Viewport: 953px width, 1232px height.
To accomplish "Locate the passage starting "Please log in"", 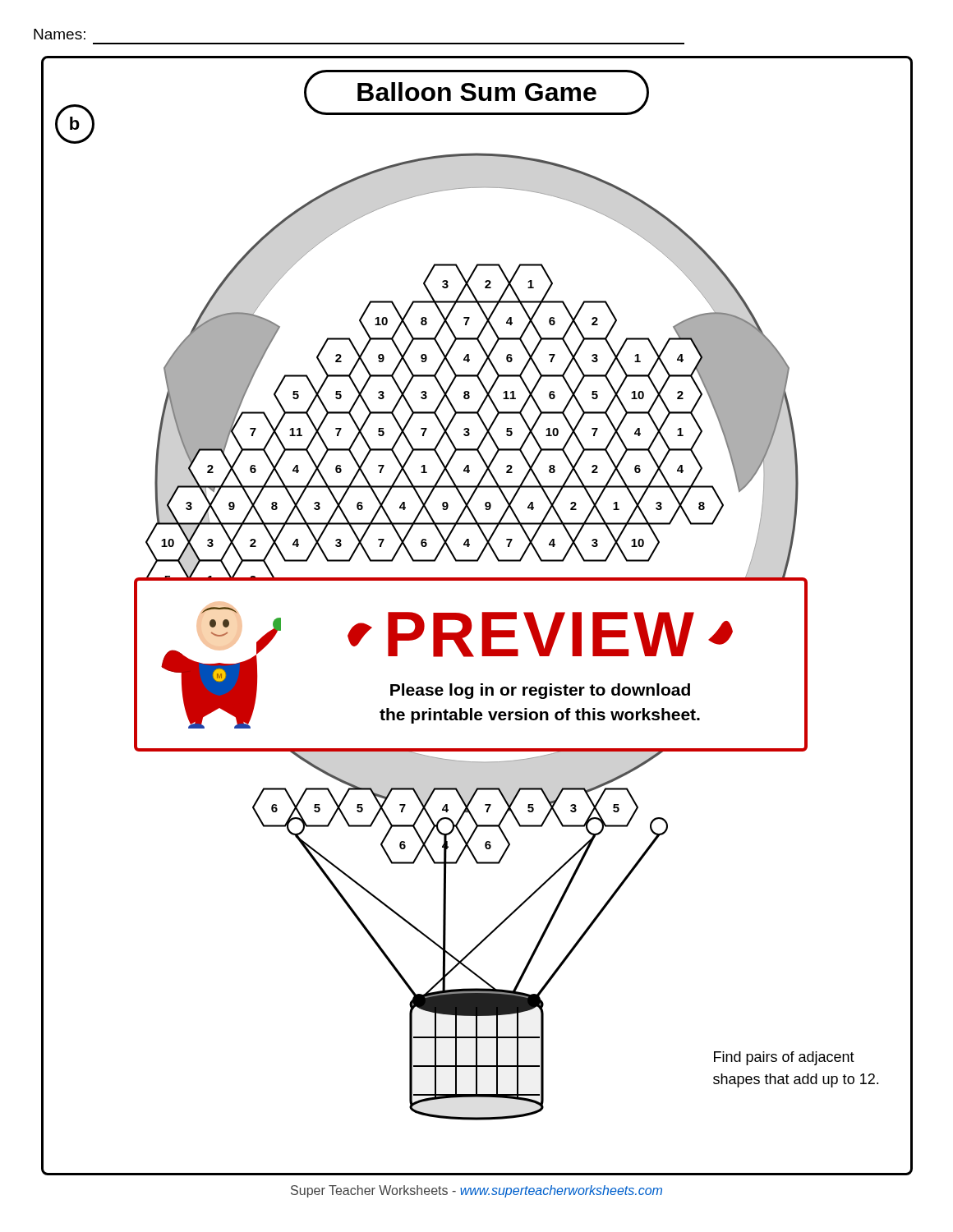I will (540, 702).
